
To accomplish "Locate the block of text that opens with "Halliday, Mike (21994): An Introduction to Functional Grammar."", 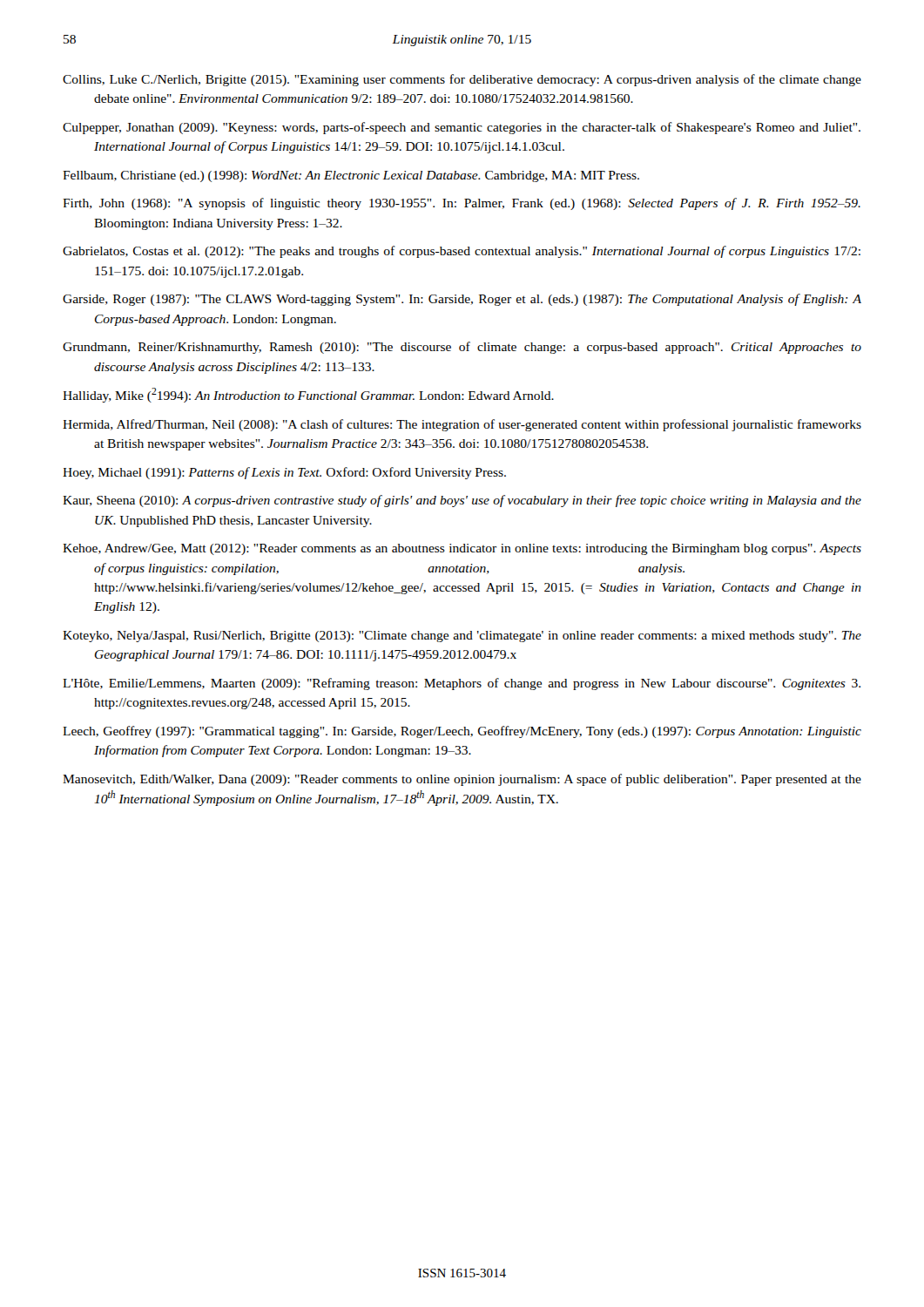I will pyautogui.click(x=308, y=394).
